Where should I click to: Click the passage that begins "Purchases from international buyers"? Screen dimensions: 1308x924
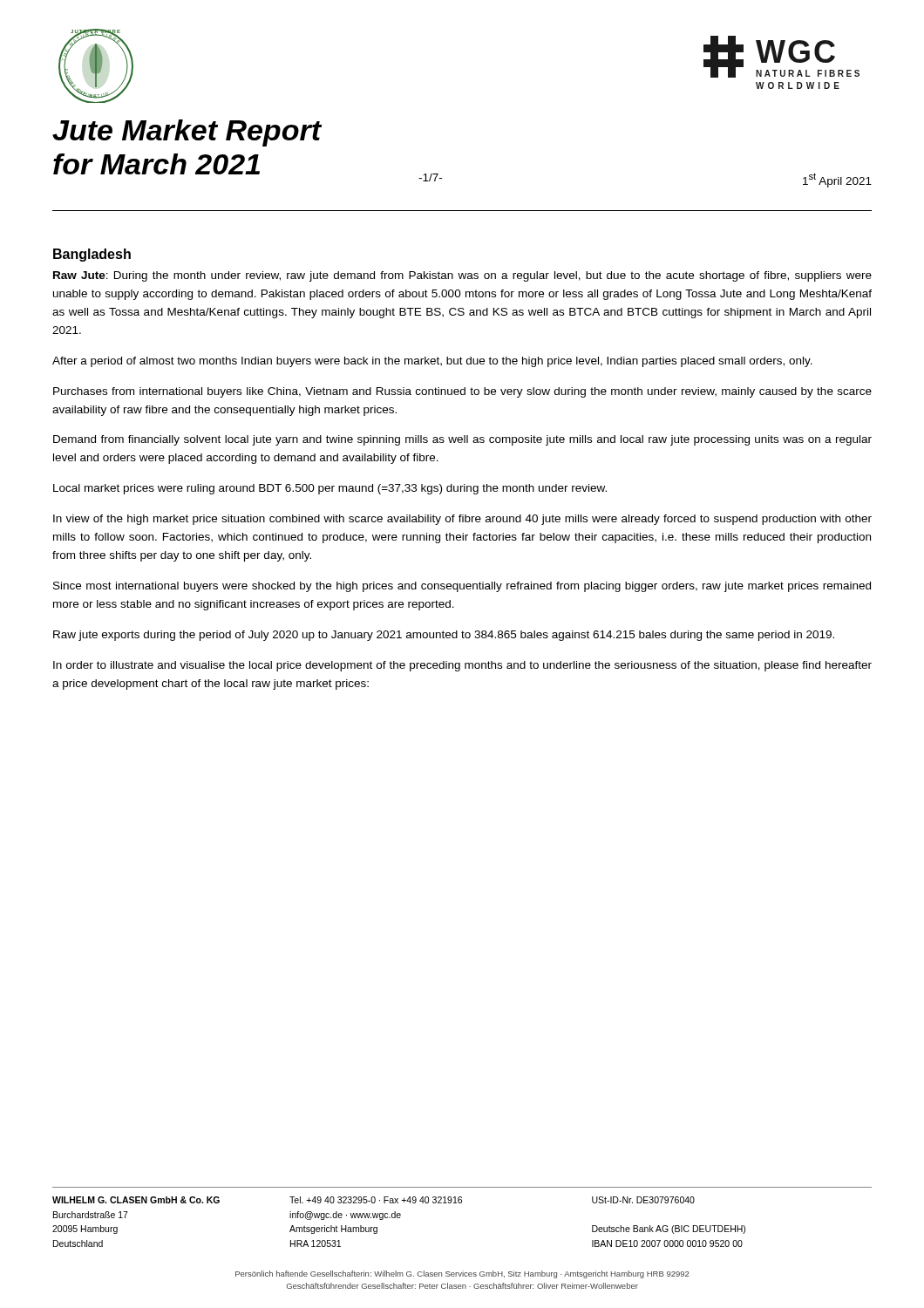462,400
